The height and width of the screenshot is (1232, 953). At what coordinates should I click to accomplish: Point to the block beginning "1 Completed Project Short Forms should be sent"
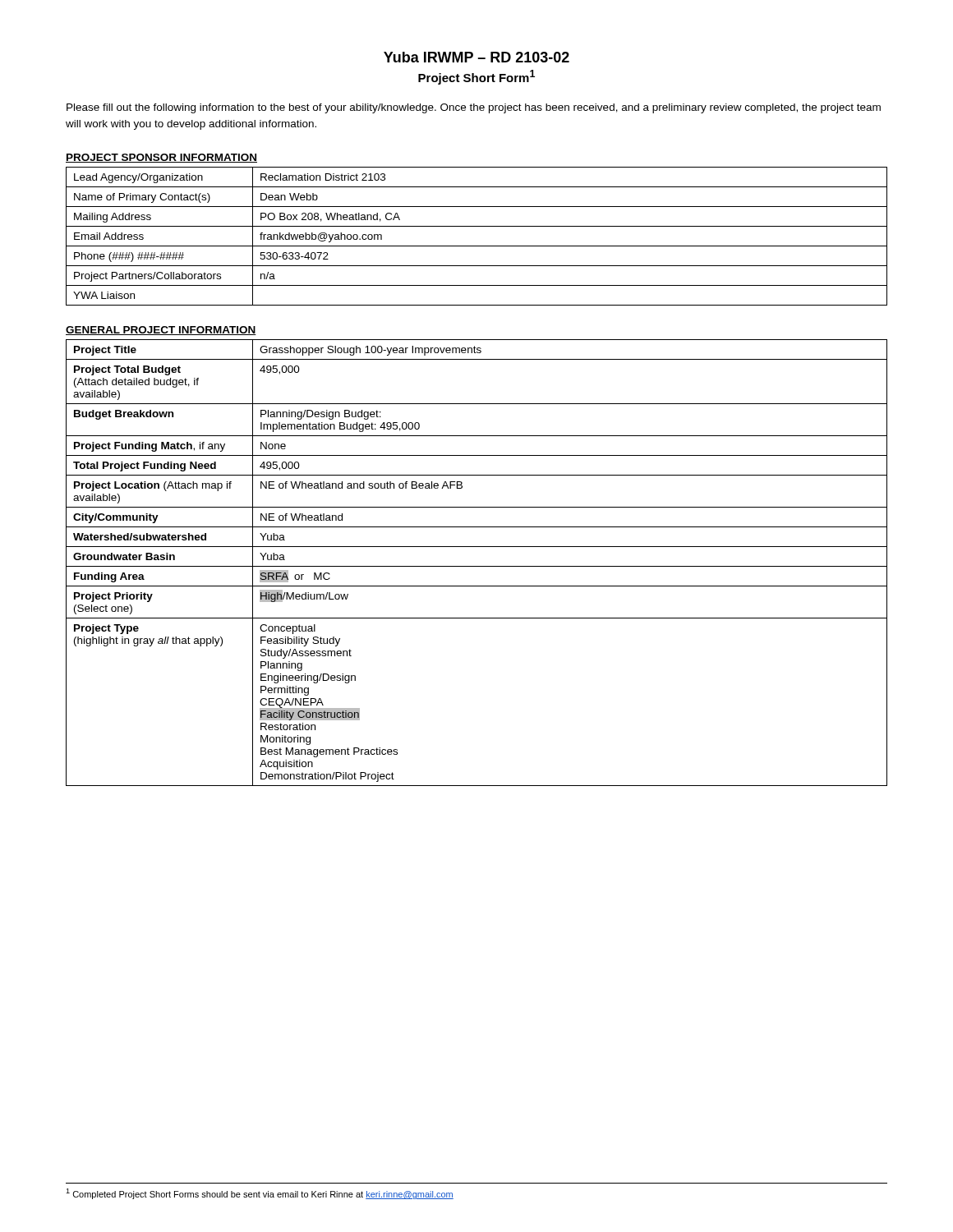(x=260, y=1193)
